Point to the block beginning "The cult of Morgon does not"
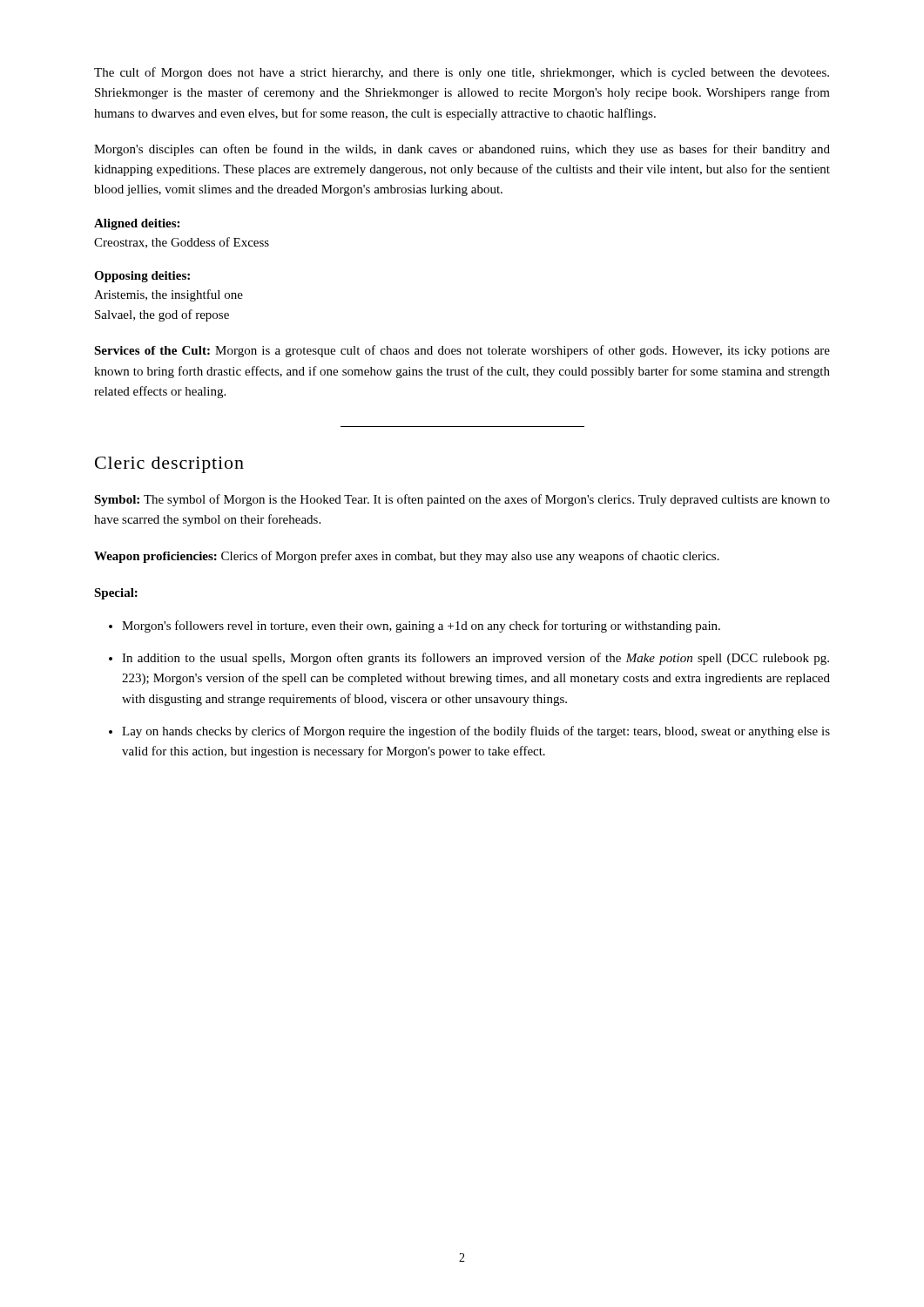The height and width of the screenshot is (1307, 924). point(462,93)
